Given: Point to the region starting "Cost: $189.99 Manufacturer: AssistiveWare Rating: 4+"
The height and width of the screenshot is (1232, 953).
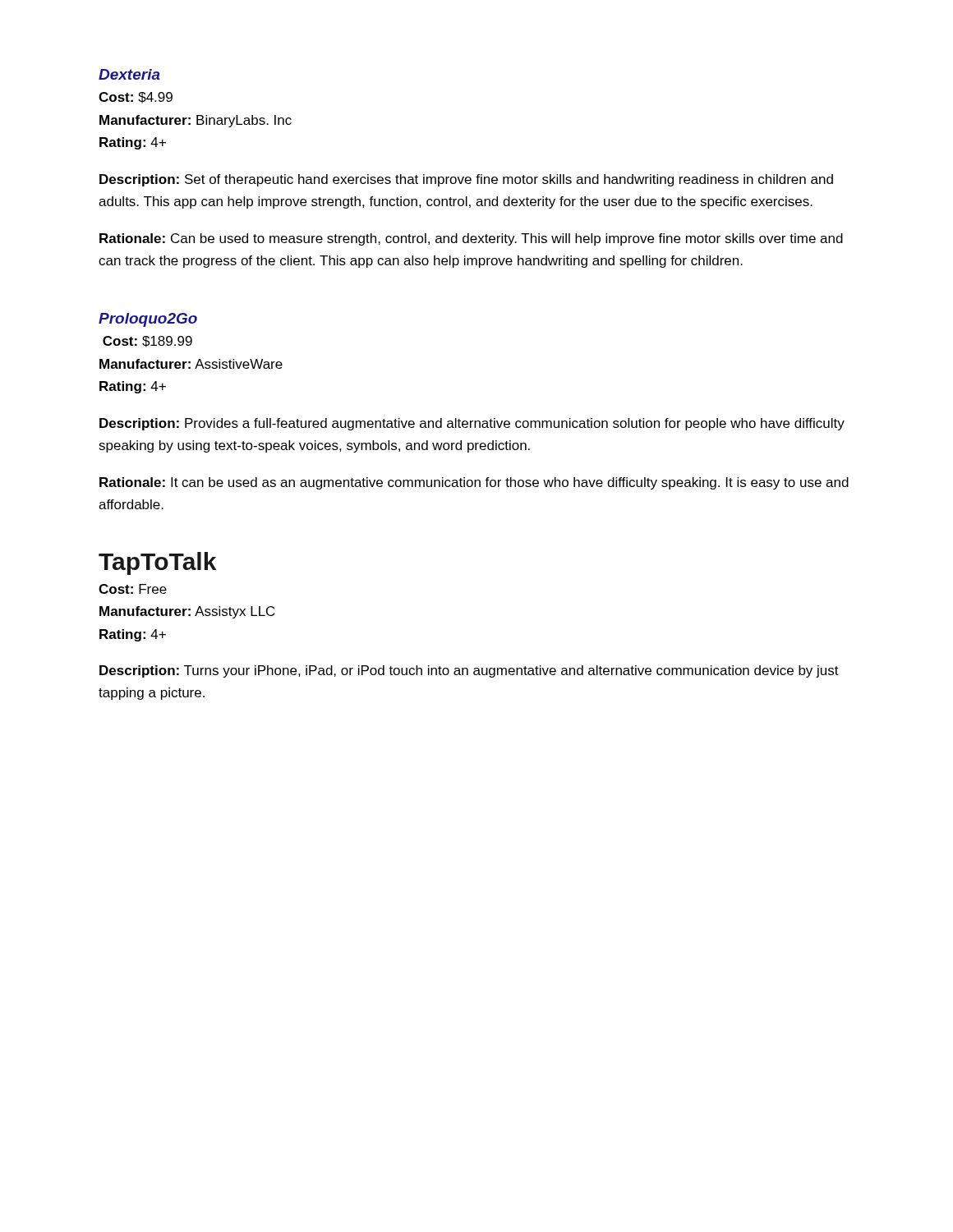Looking at the screenshot, I should pyautogui.click(x=147, y=342).
